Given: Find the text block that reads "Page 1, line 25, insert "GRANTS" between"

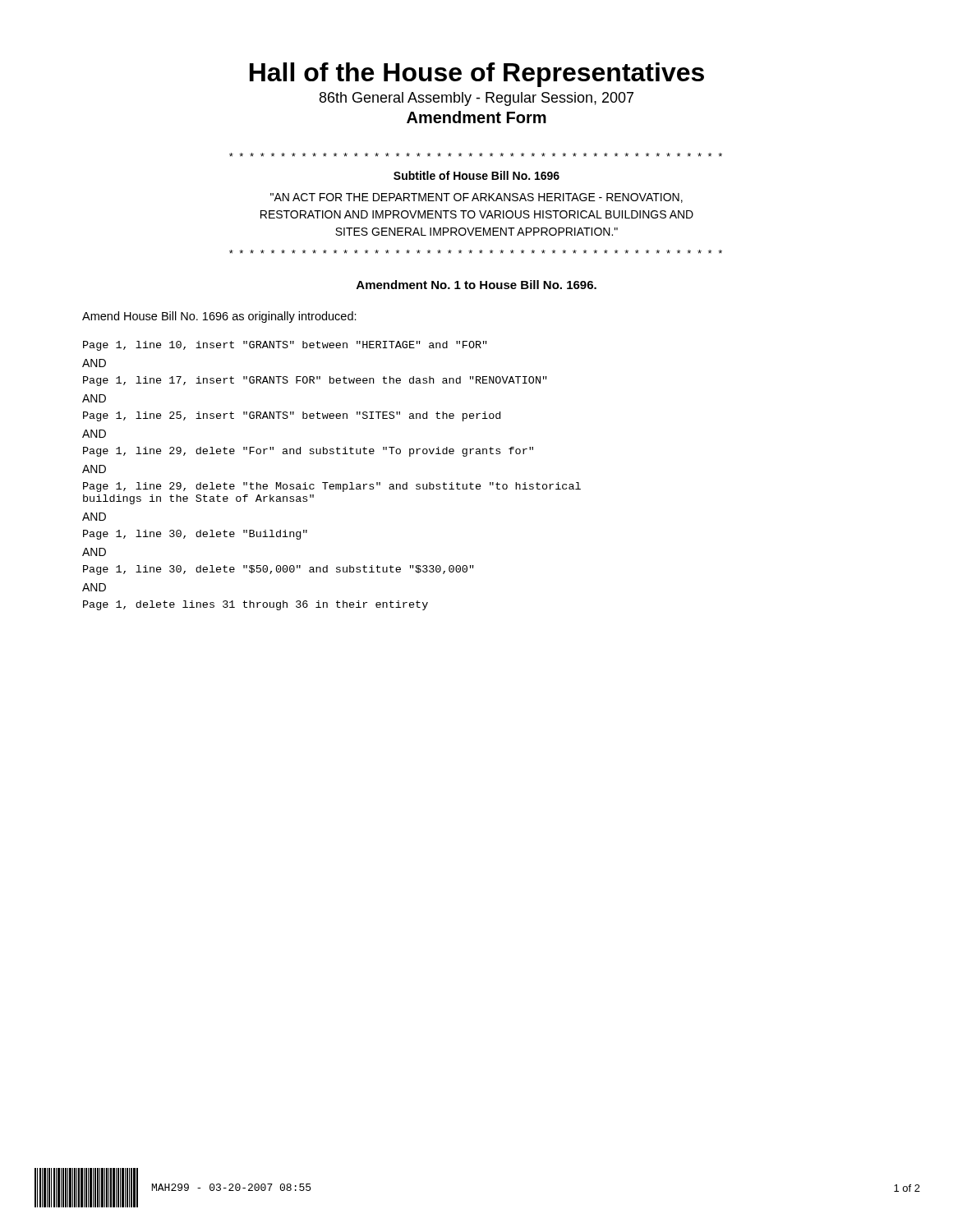Looking at the screenshot, I should pyautogui.click(x=292, y=416).
